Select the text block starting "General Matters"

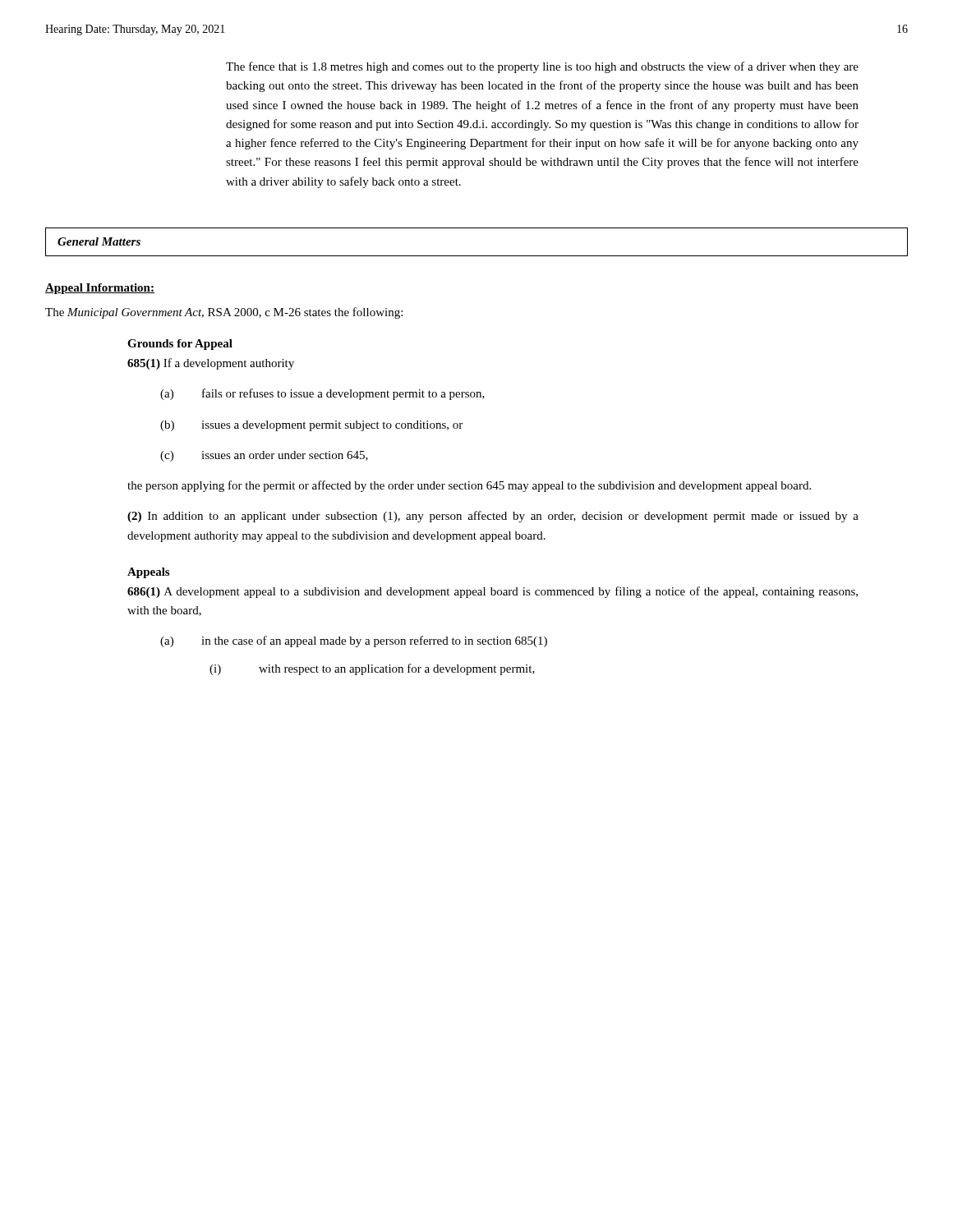click(99, 241)
